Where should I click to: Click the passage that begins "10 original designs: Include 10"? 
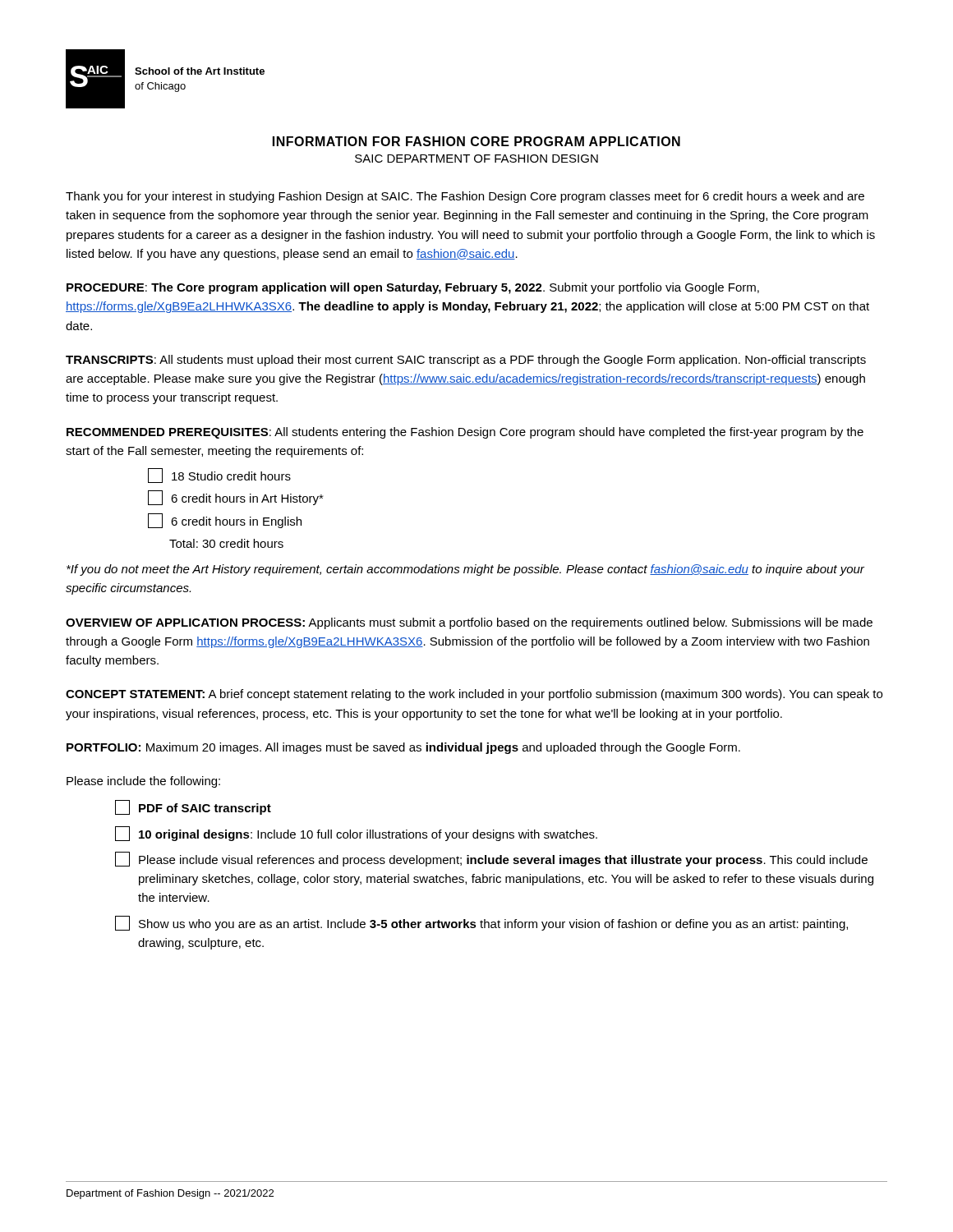coord(357,834)
